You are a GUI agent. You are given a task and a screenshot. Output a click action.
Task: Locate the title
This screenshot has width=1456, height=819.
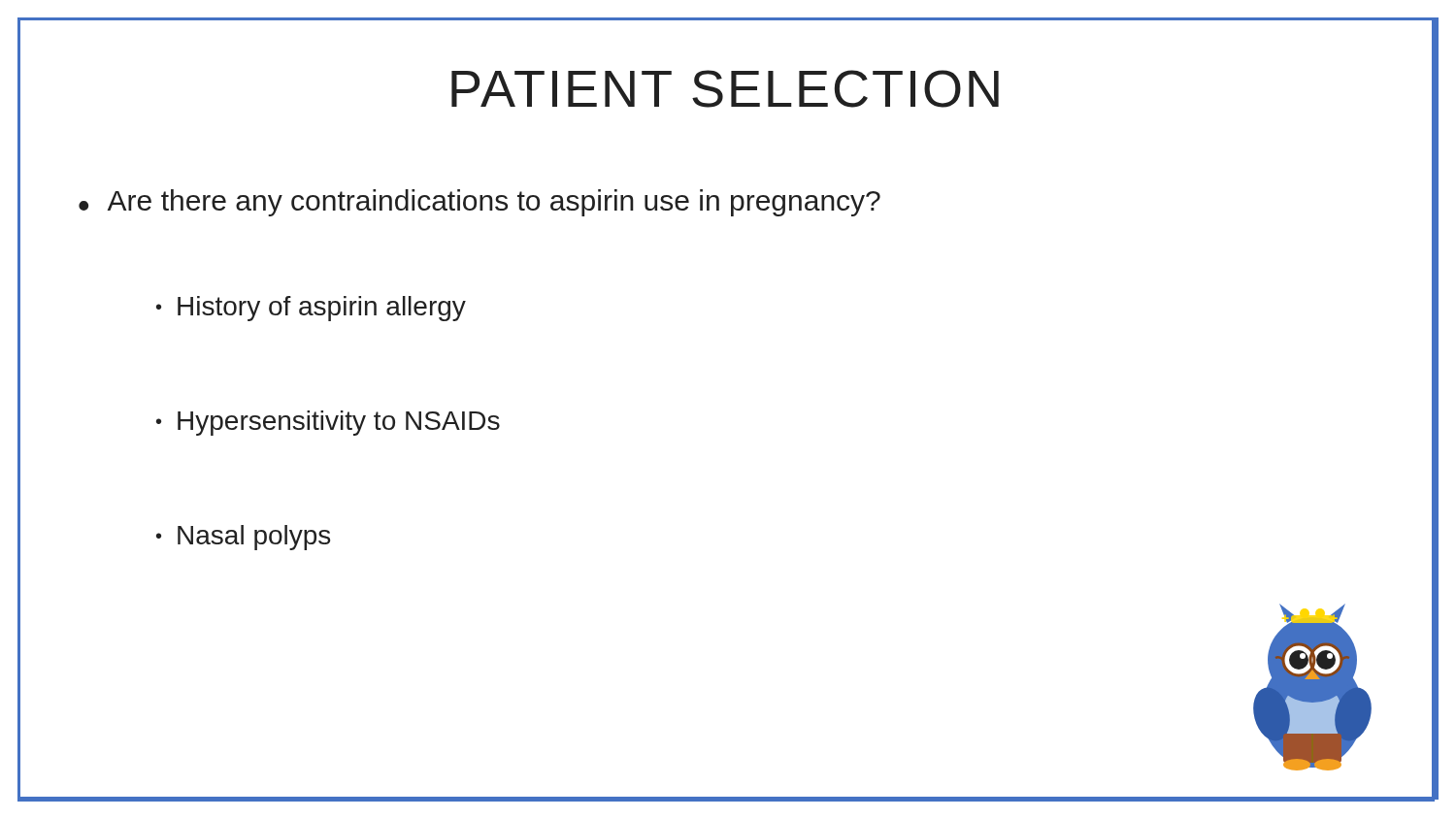point(726,84)
